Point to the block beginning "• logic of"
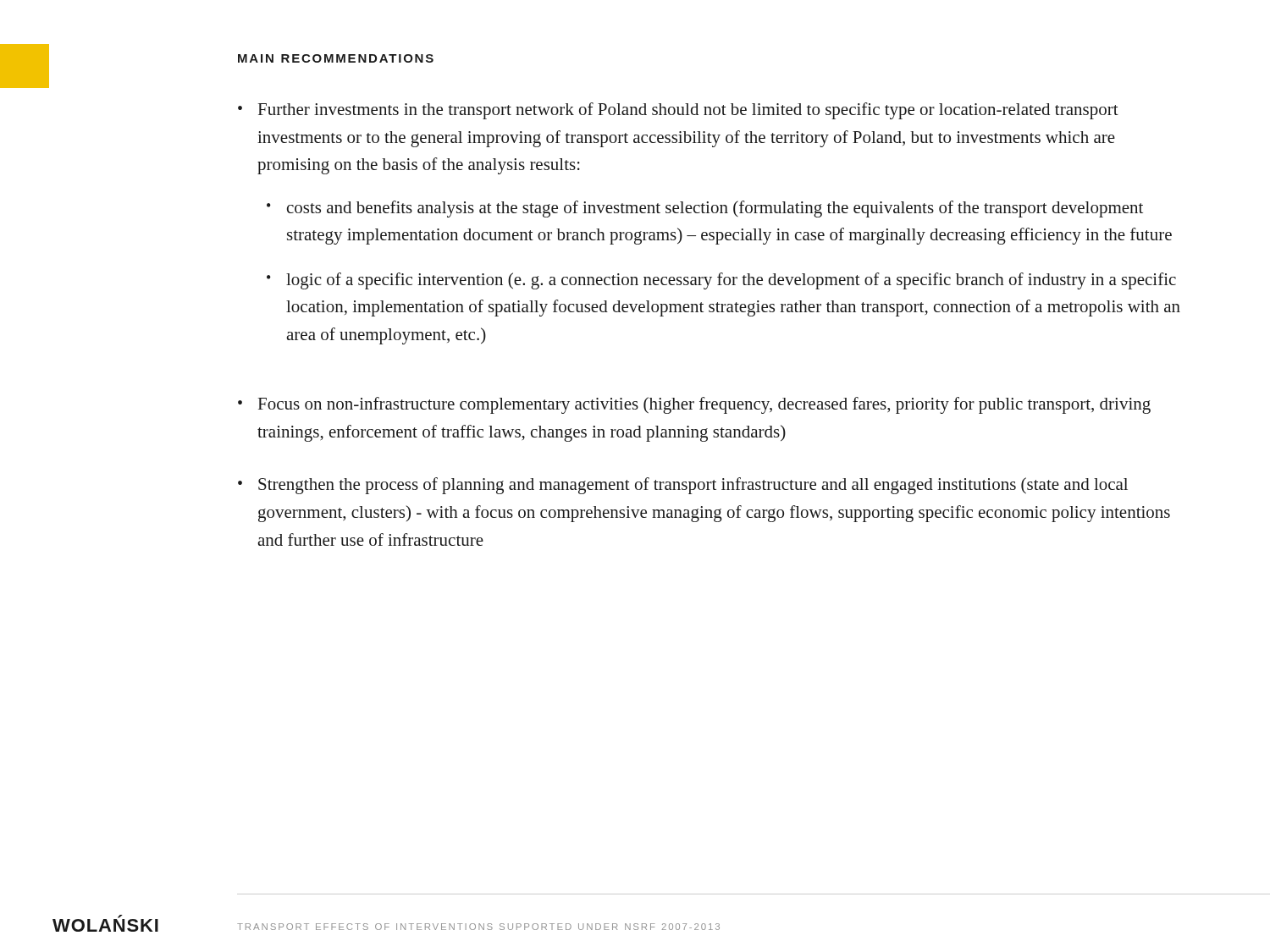This screenshot has height=952, width=1270. 726,307
